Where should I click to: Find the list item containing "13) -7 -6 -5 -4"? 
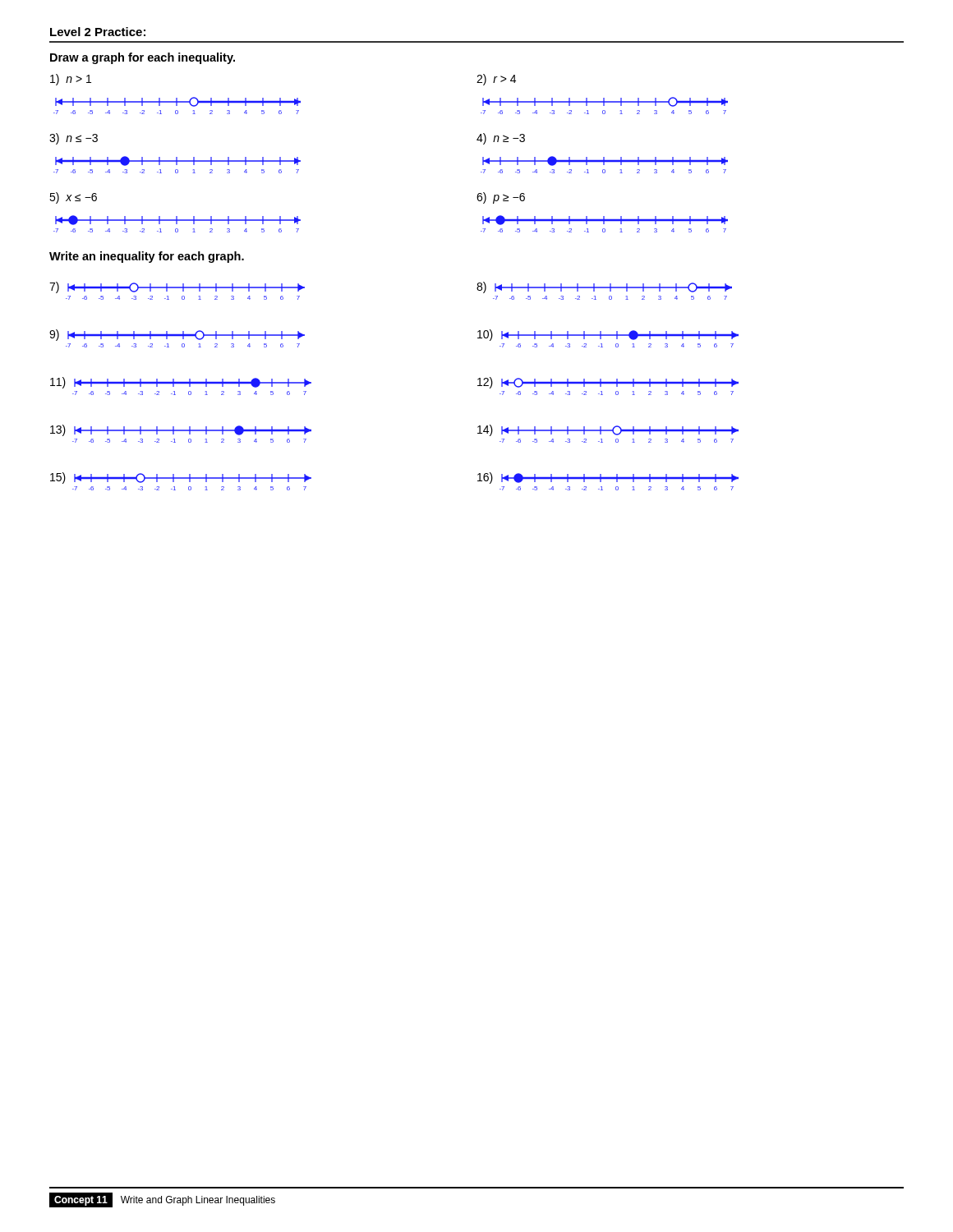coord(183,430)
